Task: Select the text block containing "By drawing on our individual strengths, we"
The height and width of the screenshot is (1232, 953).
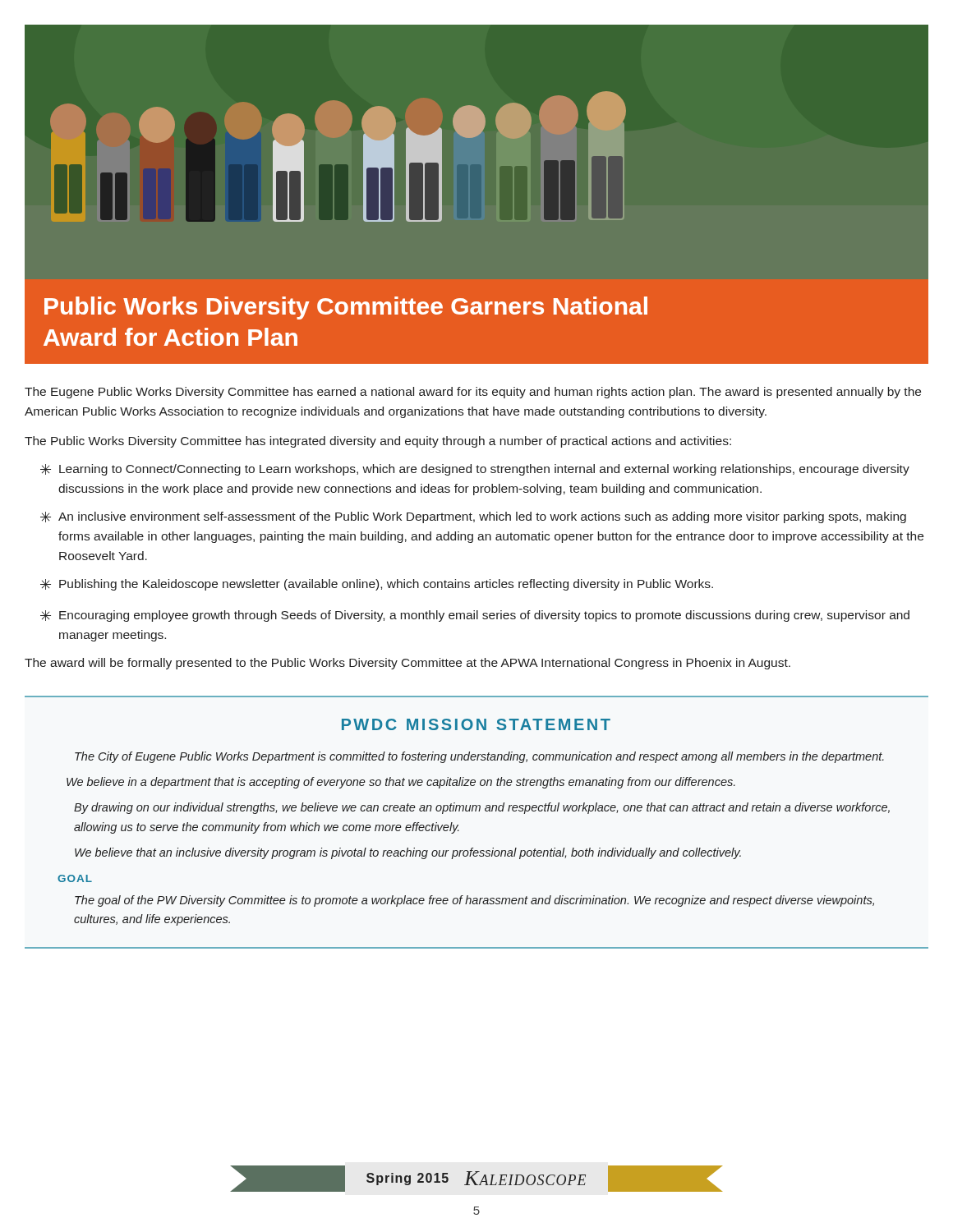Action: (x=483, y=817)
